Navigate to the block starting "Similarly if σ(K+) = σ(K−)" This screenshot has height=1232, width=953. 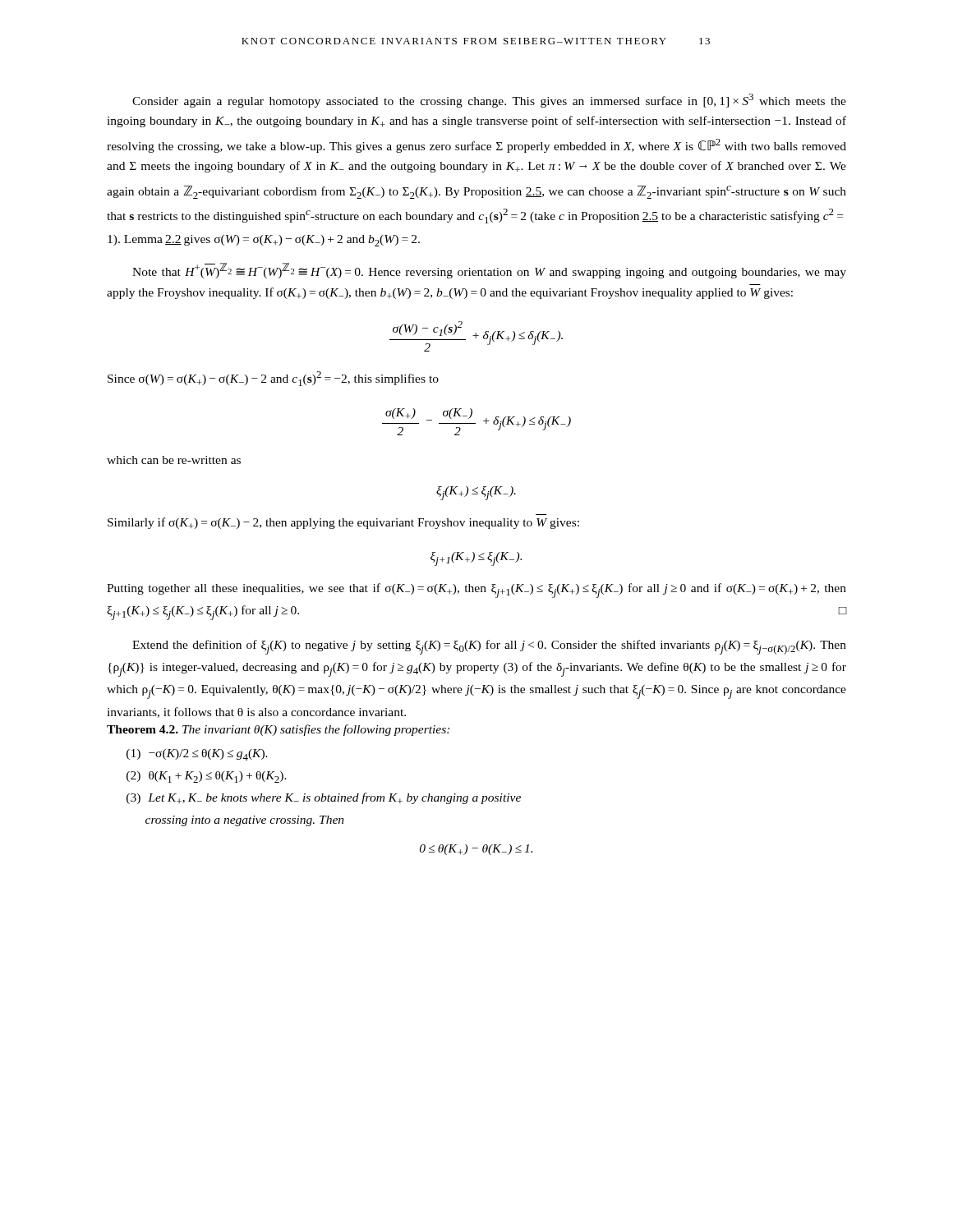pyautogui.click(x=476, y=524)
